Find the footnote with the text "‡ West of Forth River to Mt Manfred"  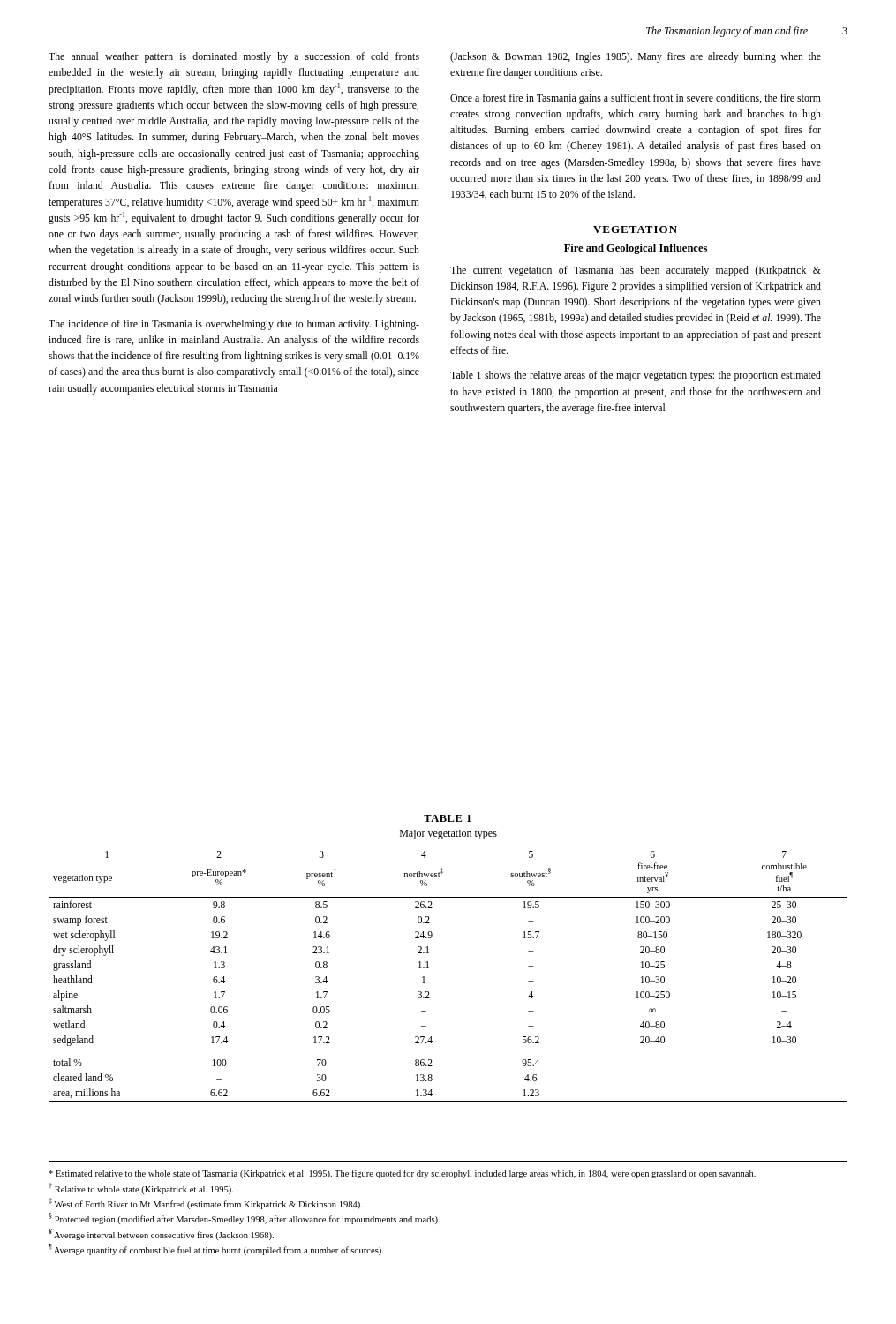pyautogui.click(x=206, y=1203)
